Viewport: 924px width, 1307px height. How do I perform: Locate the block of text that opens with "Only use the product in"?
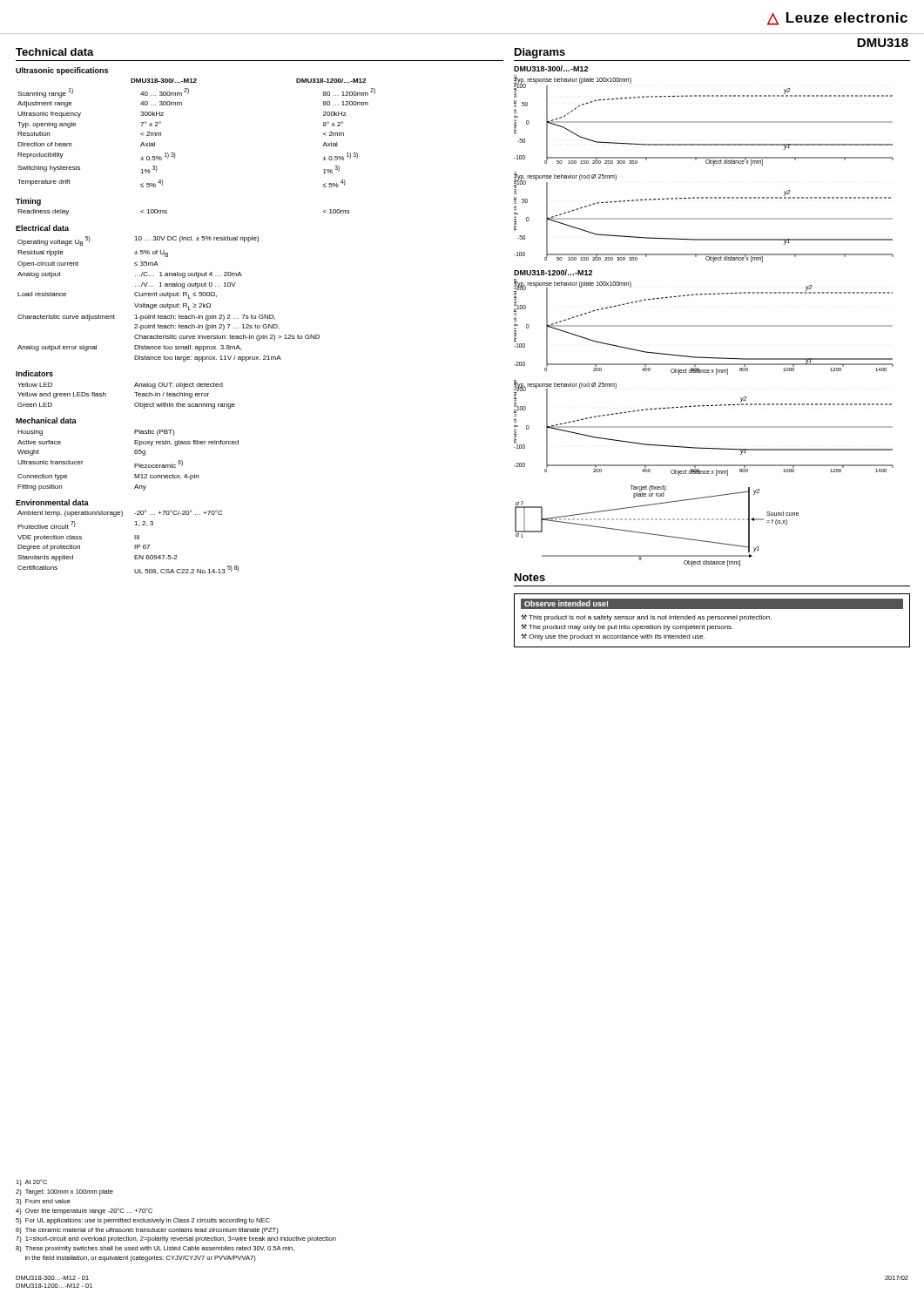(617, 637)
